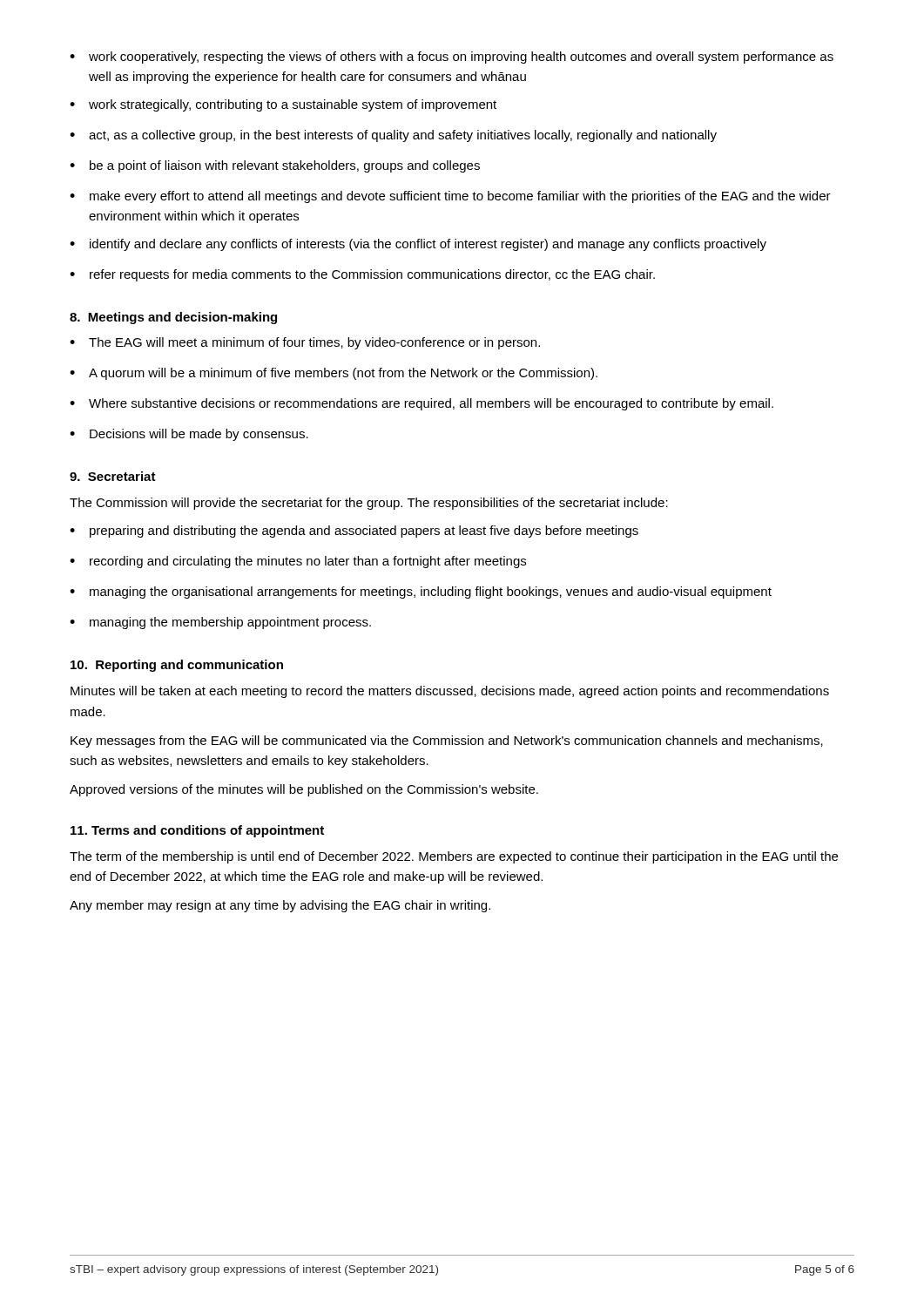Point to the element starting "• A quorum"

[462, 374]
